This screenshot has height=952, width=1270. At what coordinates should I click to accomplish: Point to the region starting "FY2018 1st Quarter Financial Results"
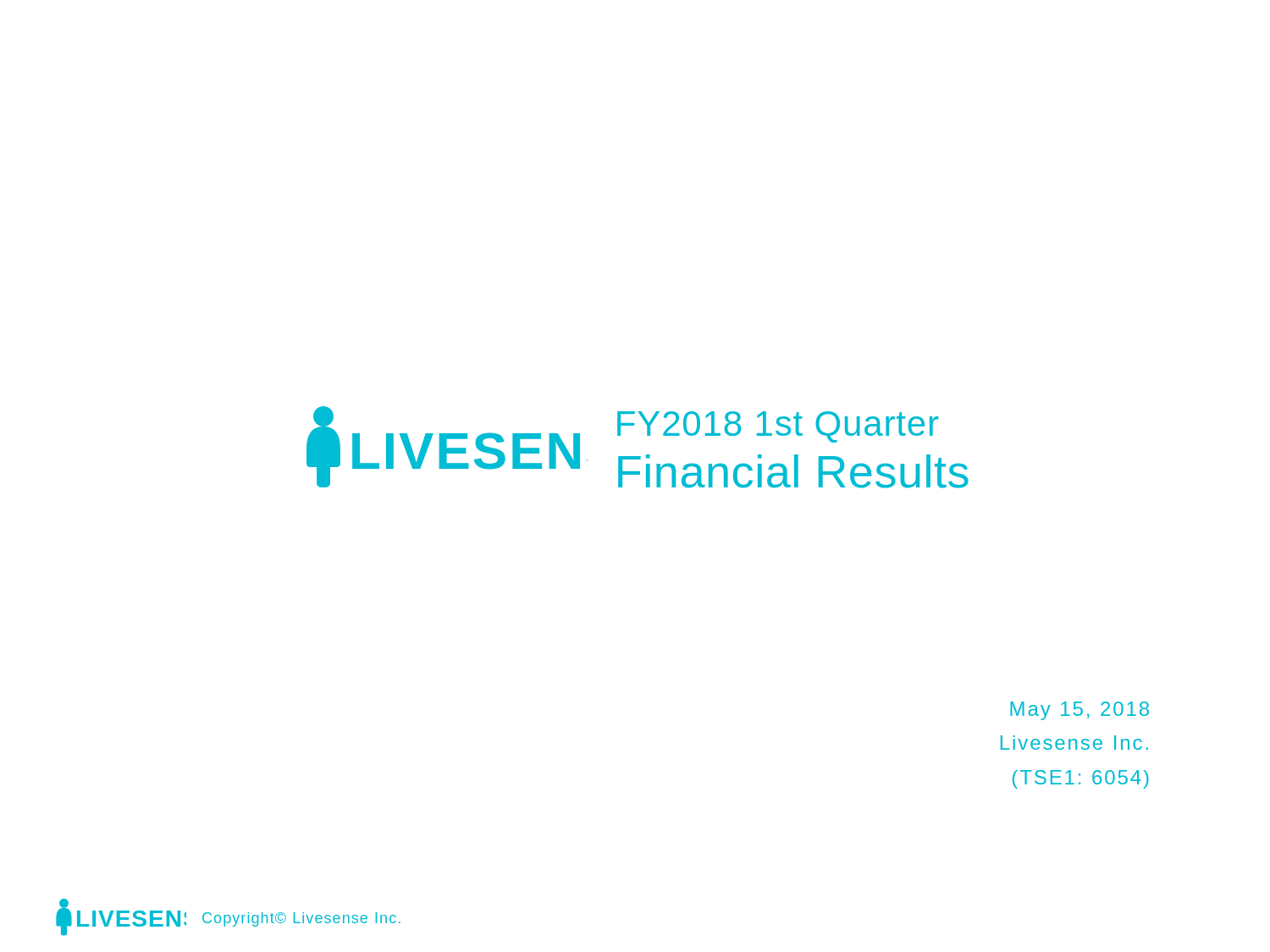pyautogui.click(x=792, y=451)
